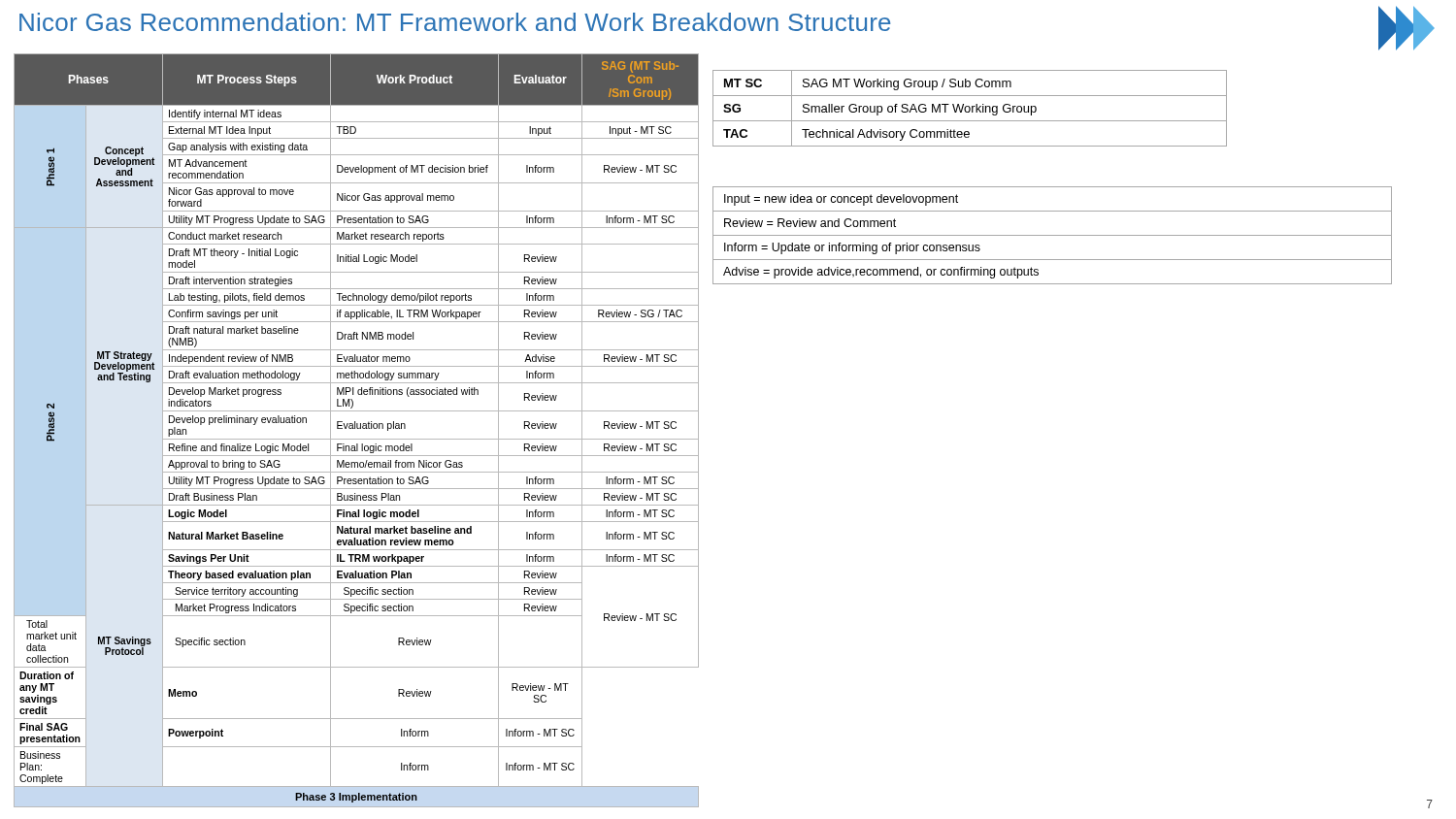The image size is (1456, 819).
Task: Locate the table with the text "SAG MT Working"
Action: point(970,108)
